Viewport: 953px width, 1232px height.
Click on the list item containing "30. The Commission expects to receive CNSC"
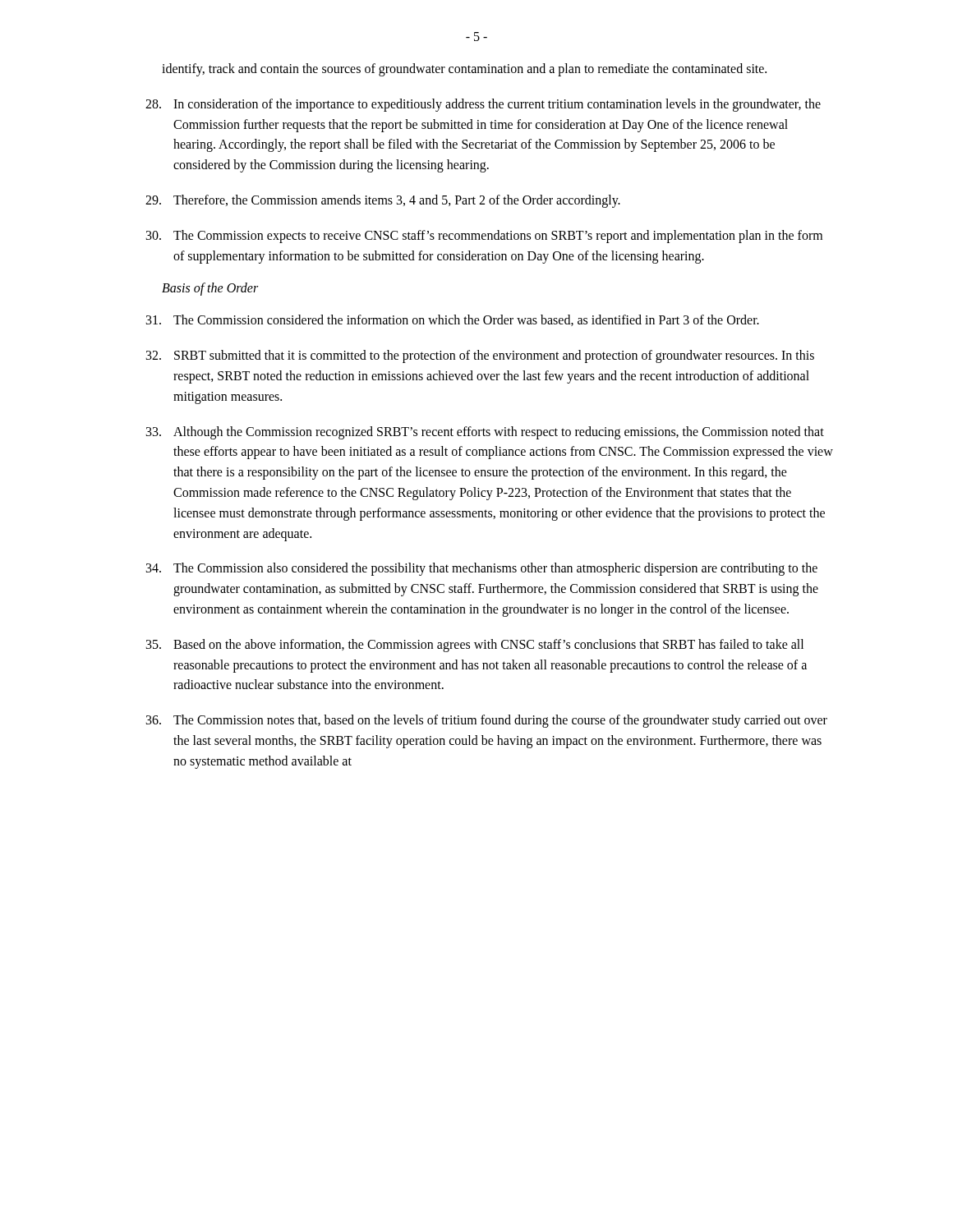click(476, 246)
